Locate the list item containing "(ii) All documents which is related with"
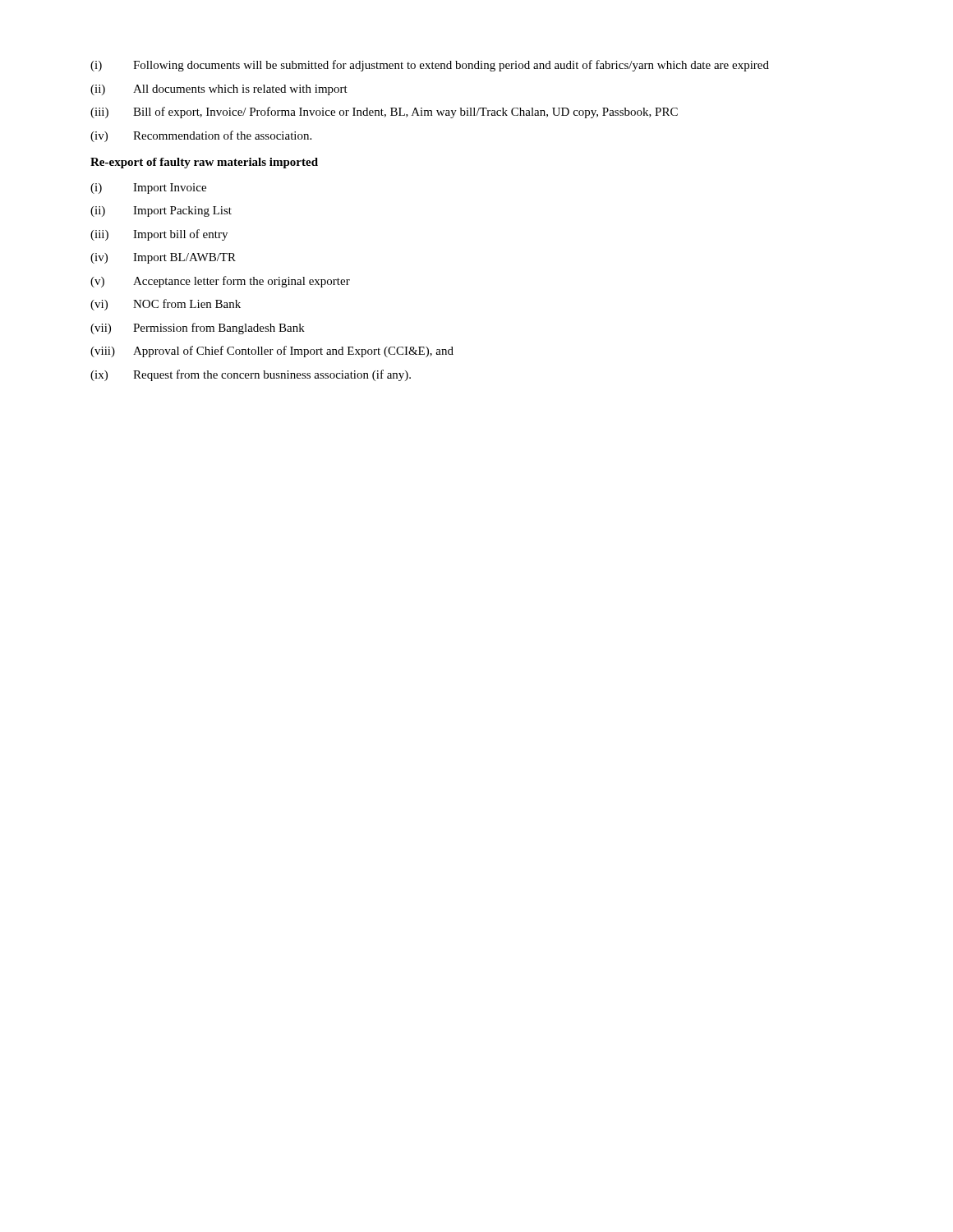 [219, 90]
